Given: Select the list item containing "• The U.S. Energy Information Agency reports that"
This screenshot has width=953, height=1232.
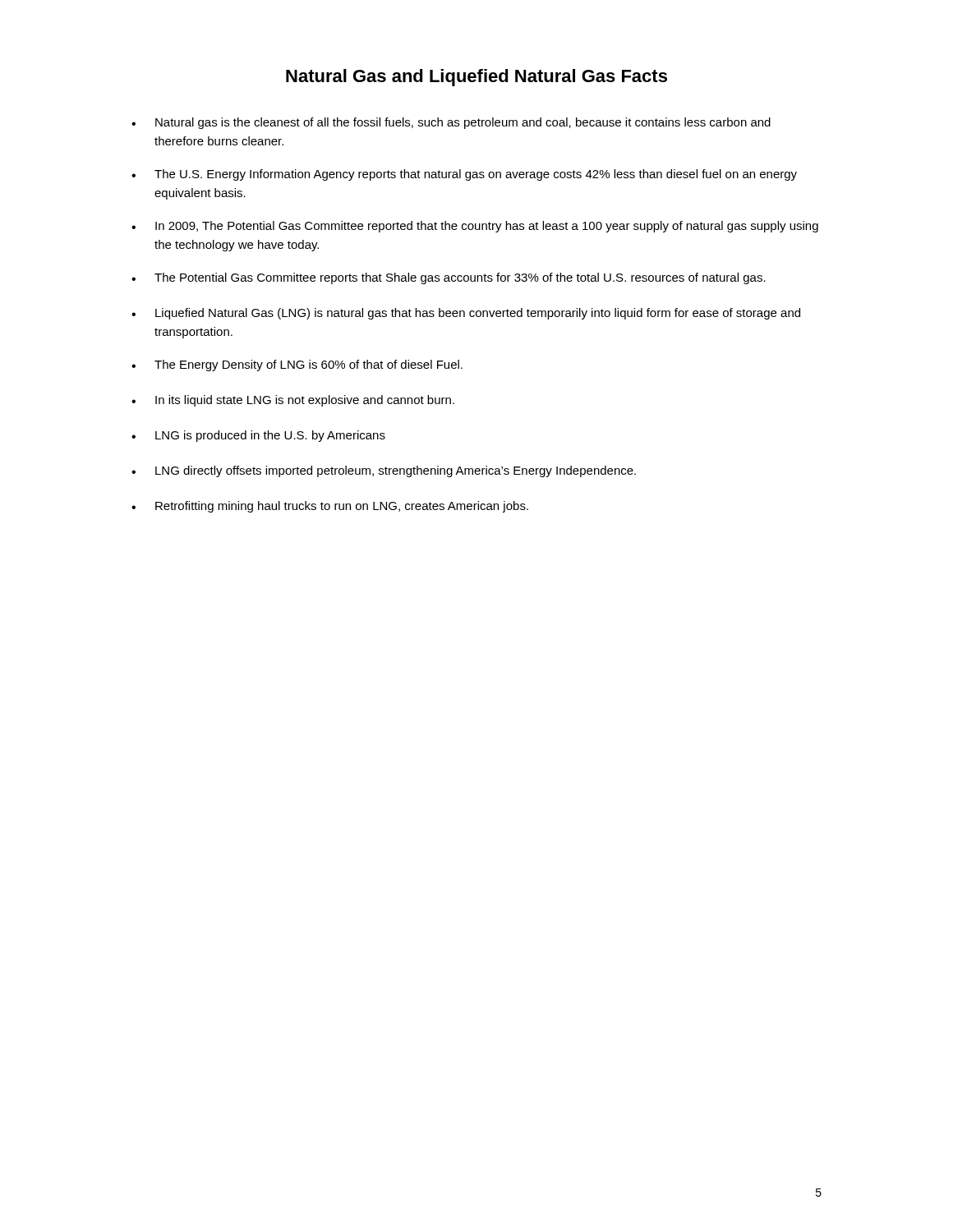Looking at the screenshot, I should tap(476, 184).
